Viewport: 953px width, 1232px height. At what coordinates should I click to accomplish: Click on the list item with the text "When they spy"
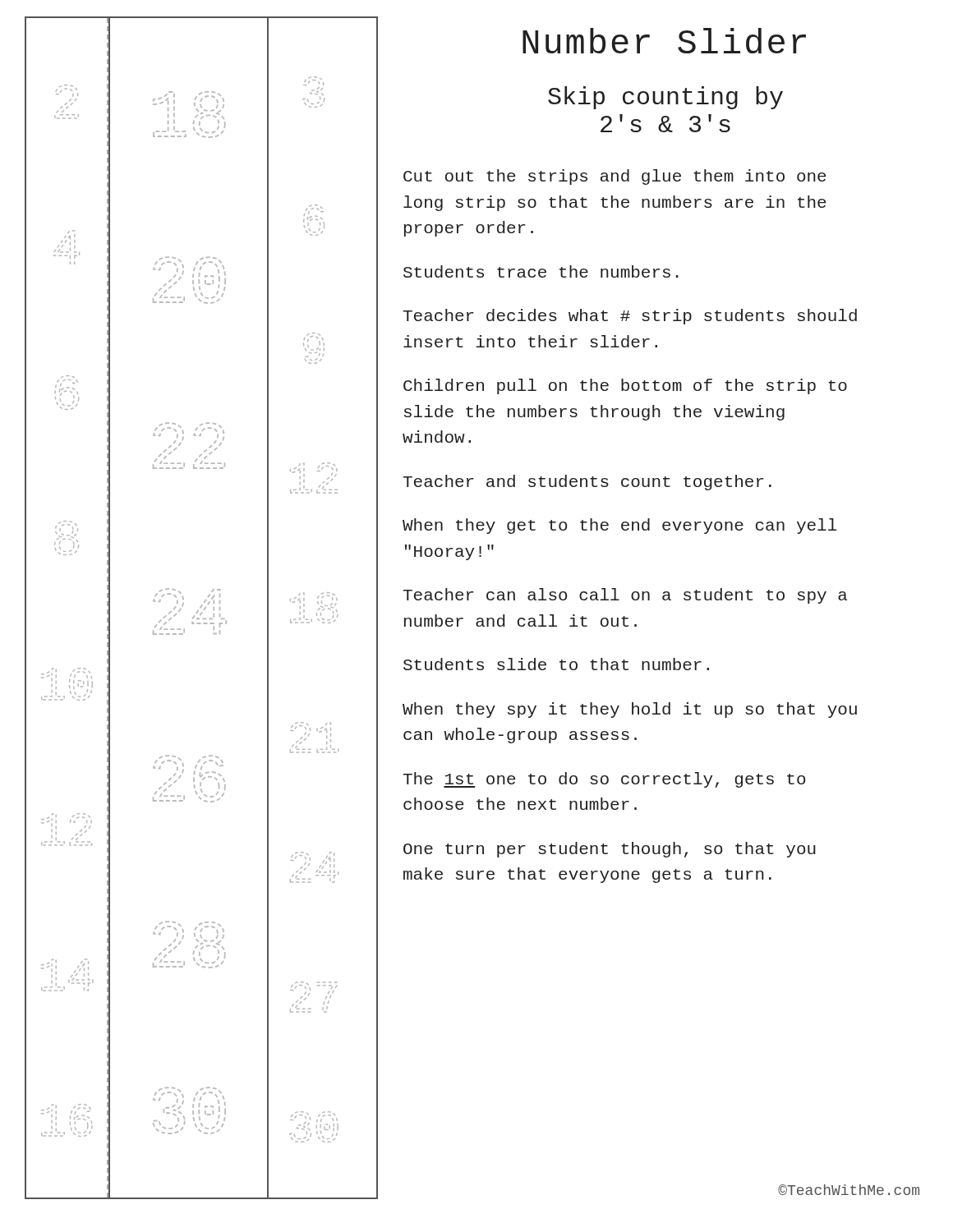[630, 723]
